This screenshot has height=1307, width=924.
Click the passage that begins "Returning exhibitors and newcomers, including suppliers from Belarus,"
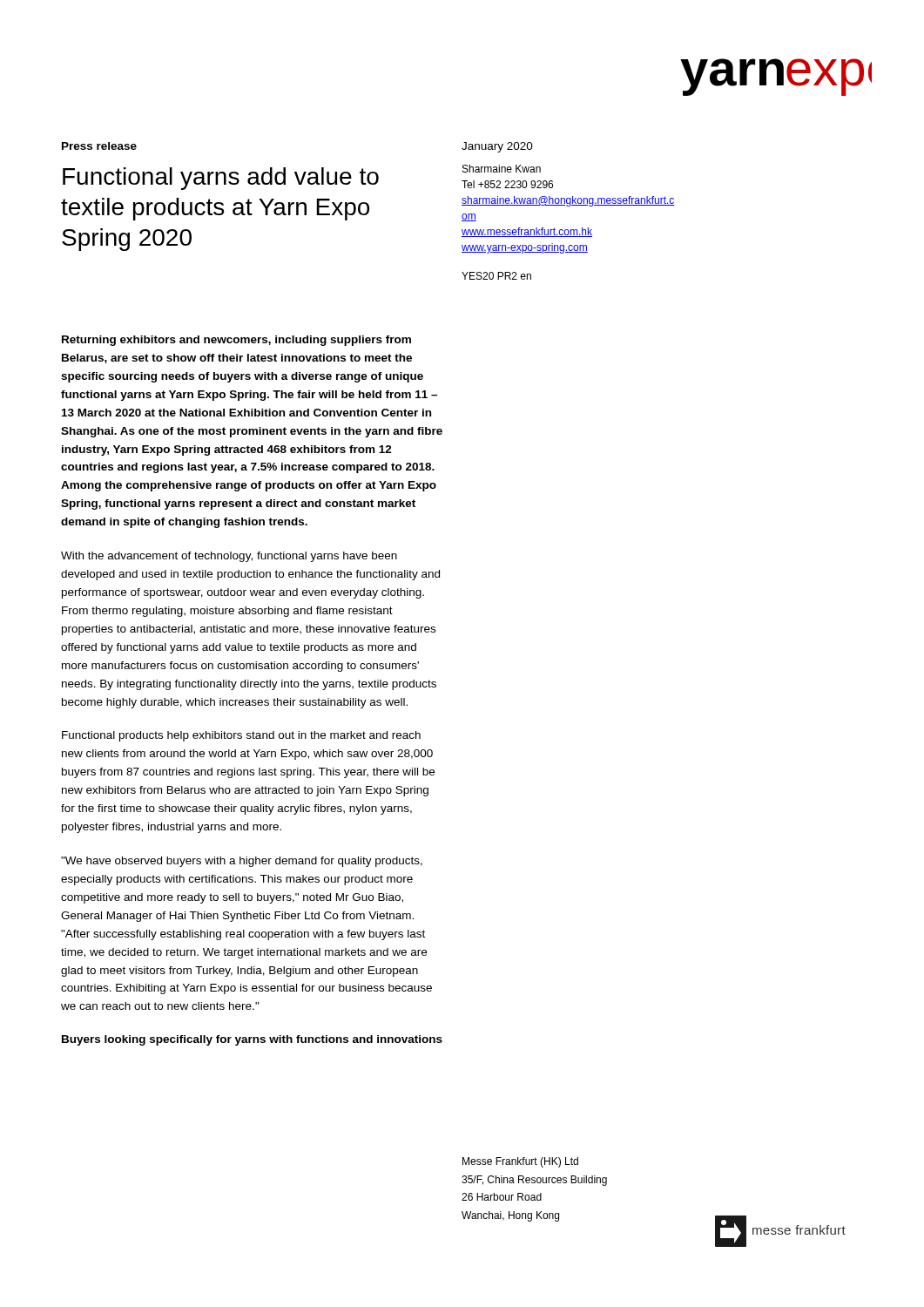(253, 431)
